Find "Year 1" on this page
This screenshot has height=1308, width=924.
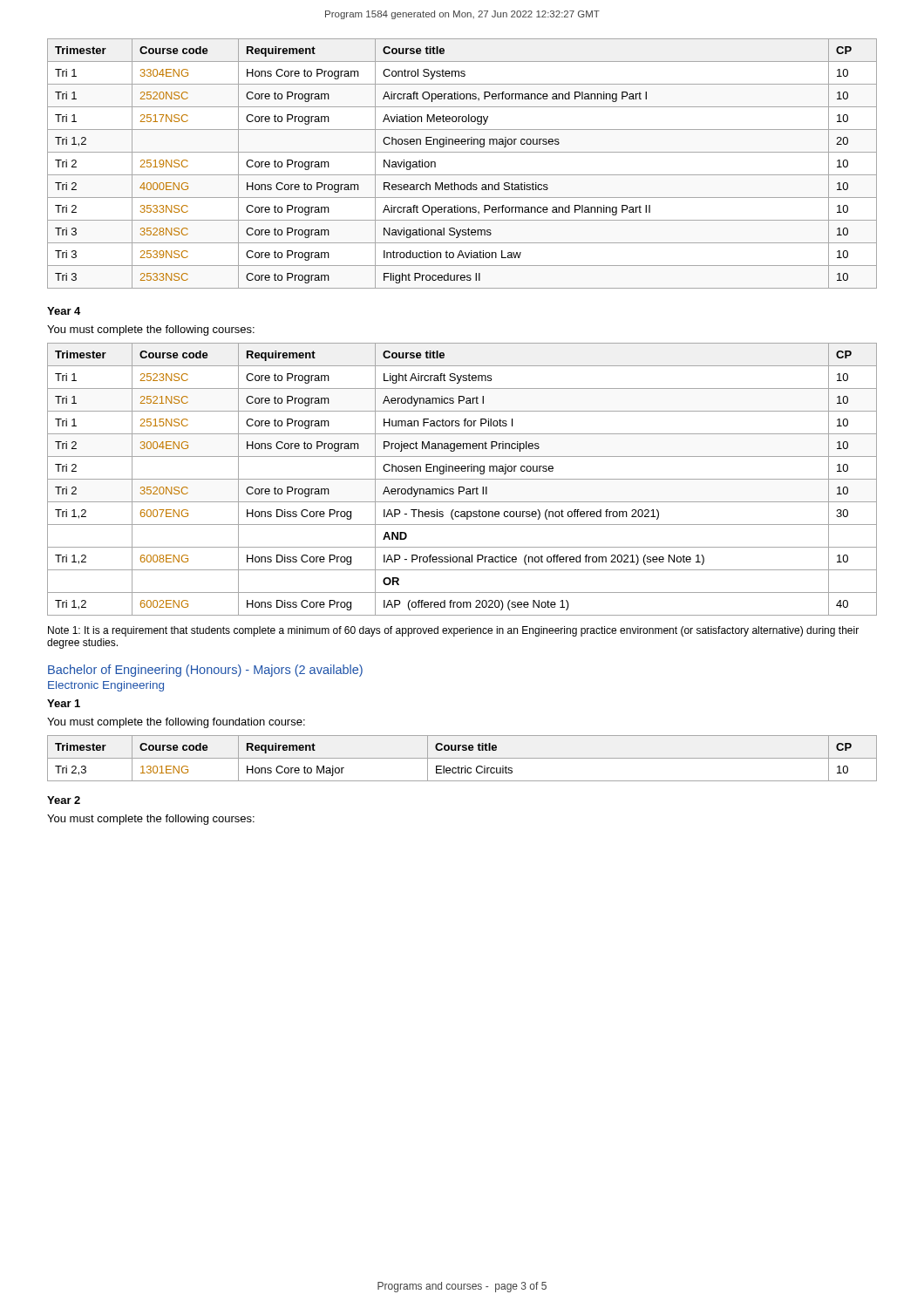click(64, 703)
